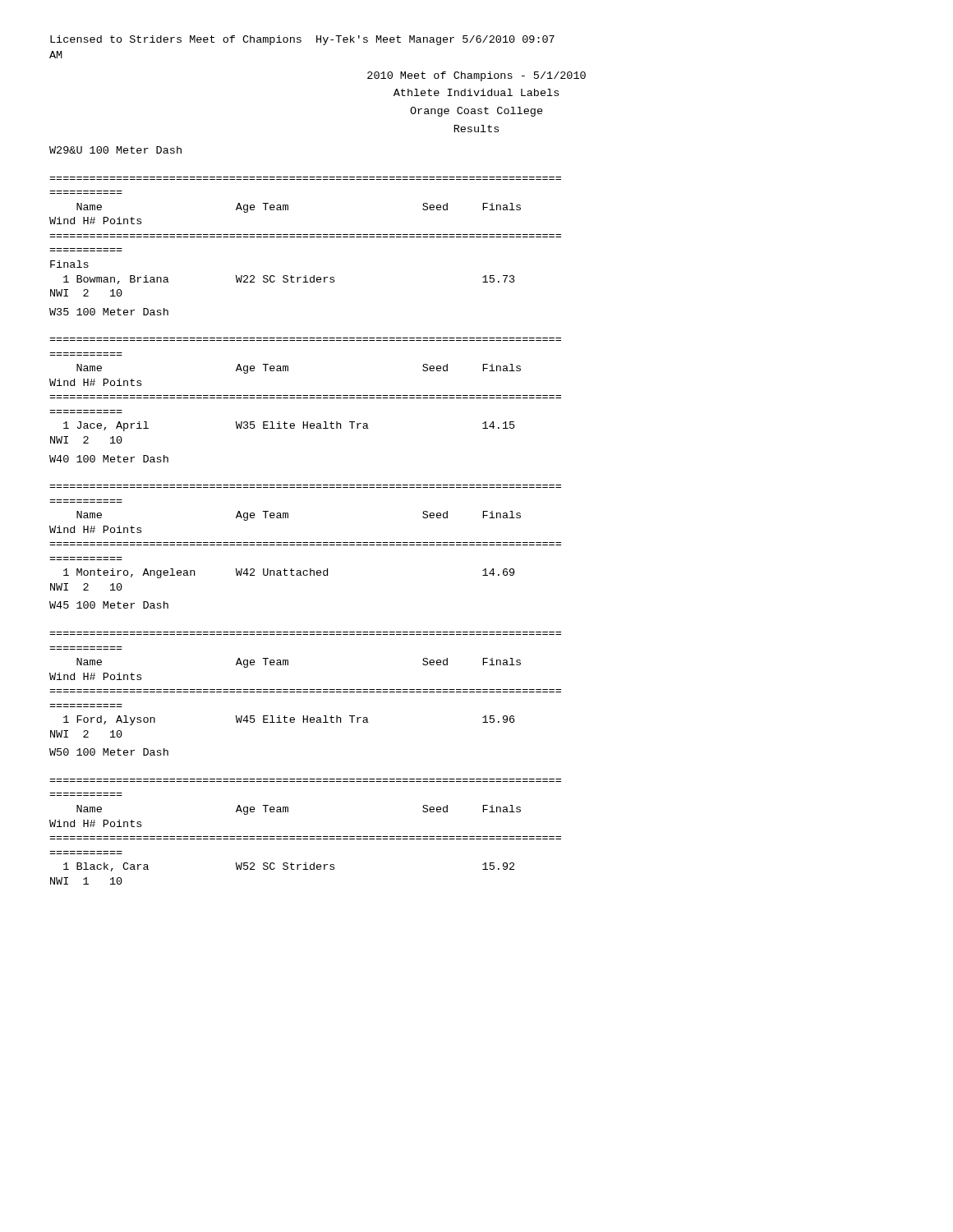Image resolution: width=953 pixels, height=1232 pixels.
Task: Locate the section header that says "W50 100 Meter Dash"
Action: click(x=109, y=753)
